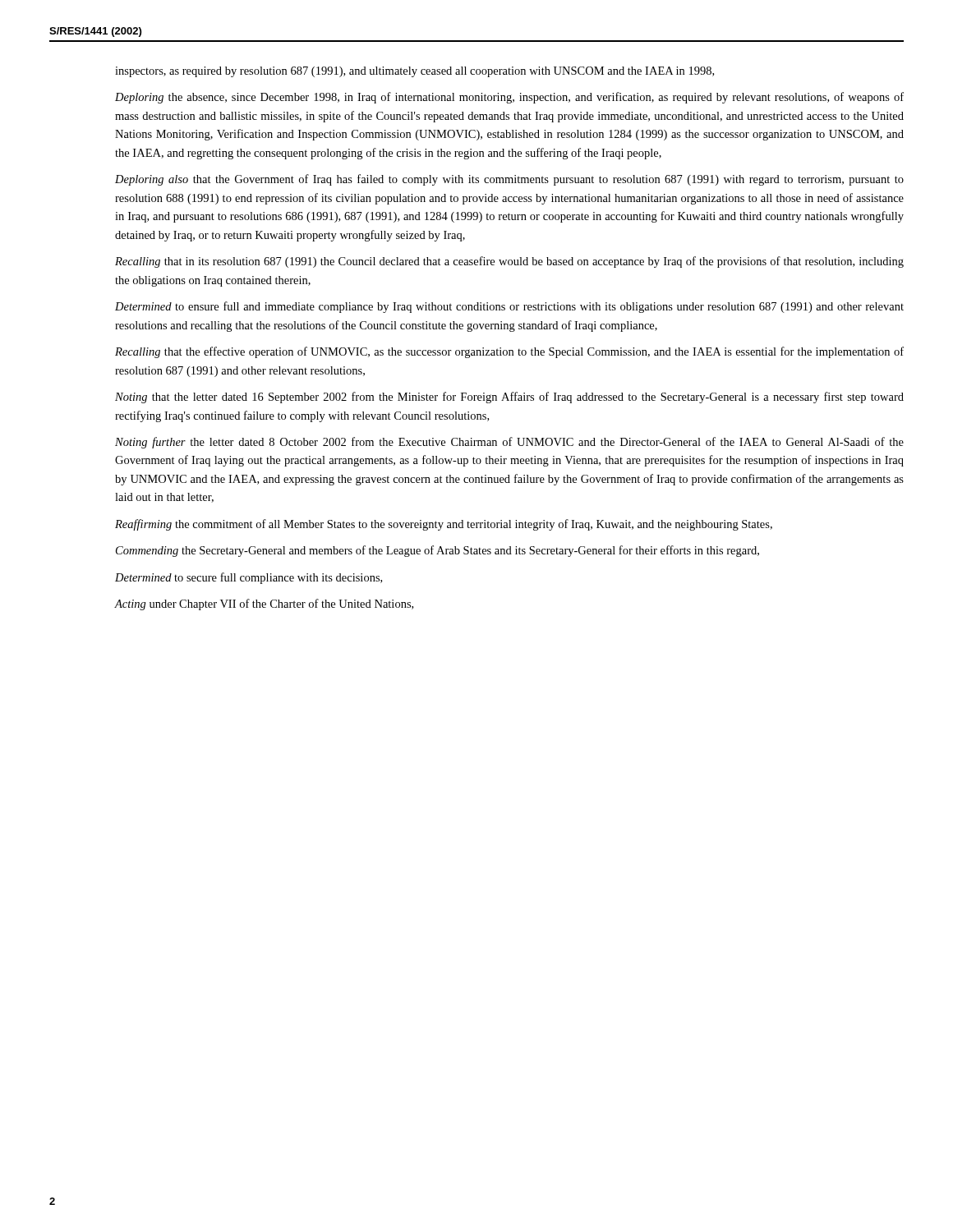Point to the block beginning "Recalling that in its"

tap(509, 271)
